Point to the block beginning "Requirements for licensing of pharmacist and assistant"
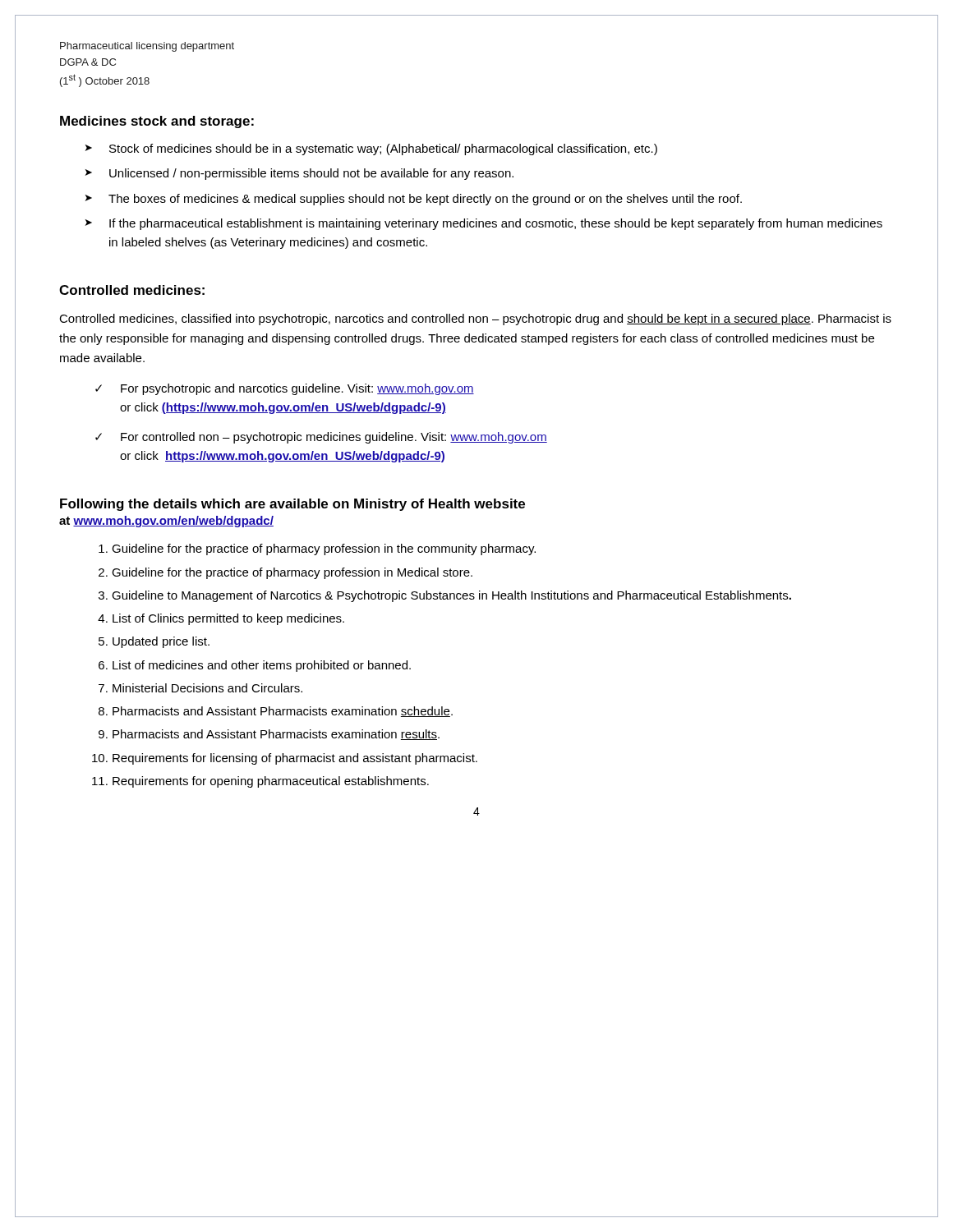Image resolution: width=953 pixels, height=1232 pixels. [x=295, y=757]
